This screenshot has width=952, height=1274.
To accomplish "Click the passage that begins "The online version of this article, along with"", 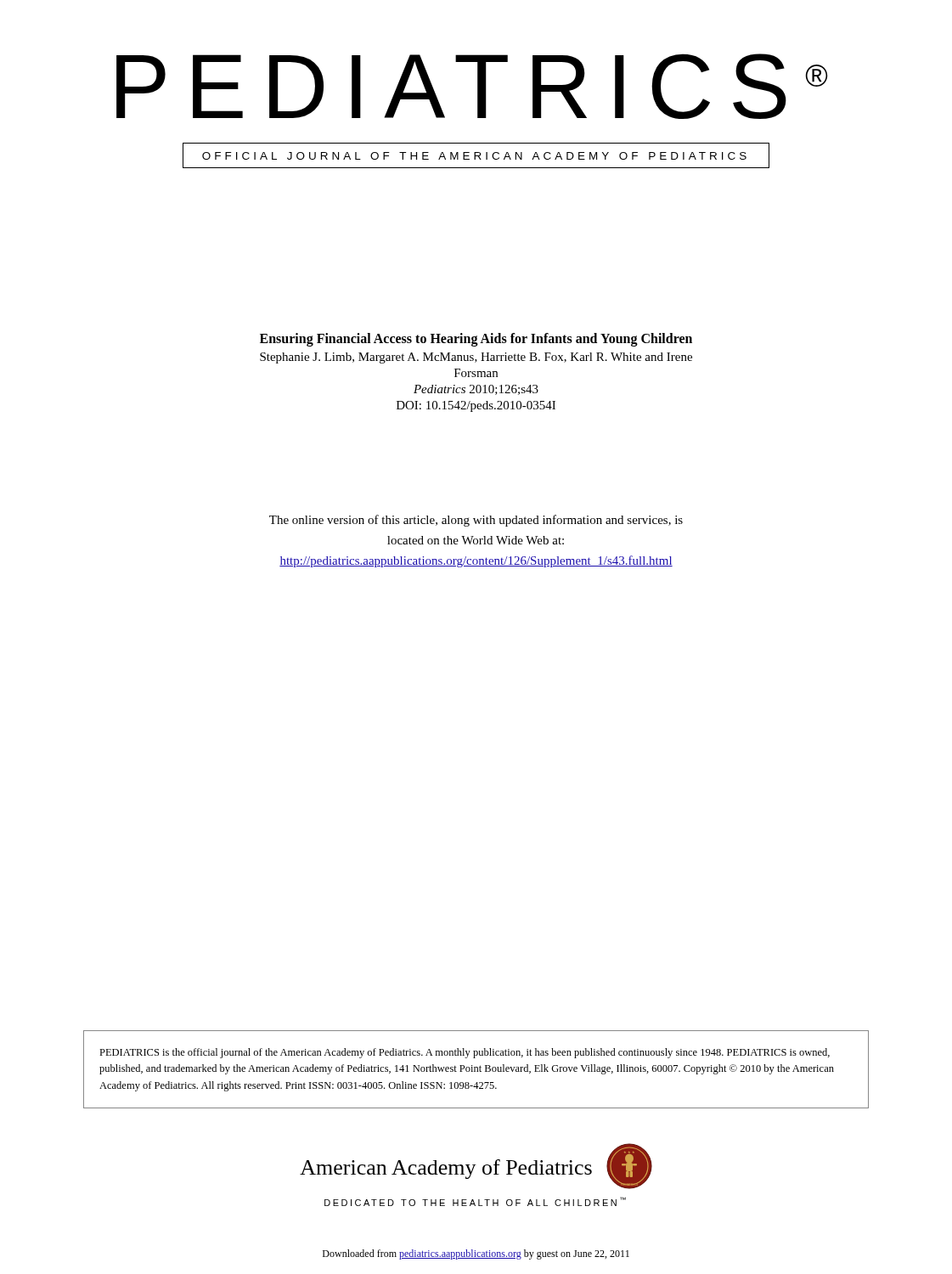I will 476,540.
